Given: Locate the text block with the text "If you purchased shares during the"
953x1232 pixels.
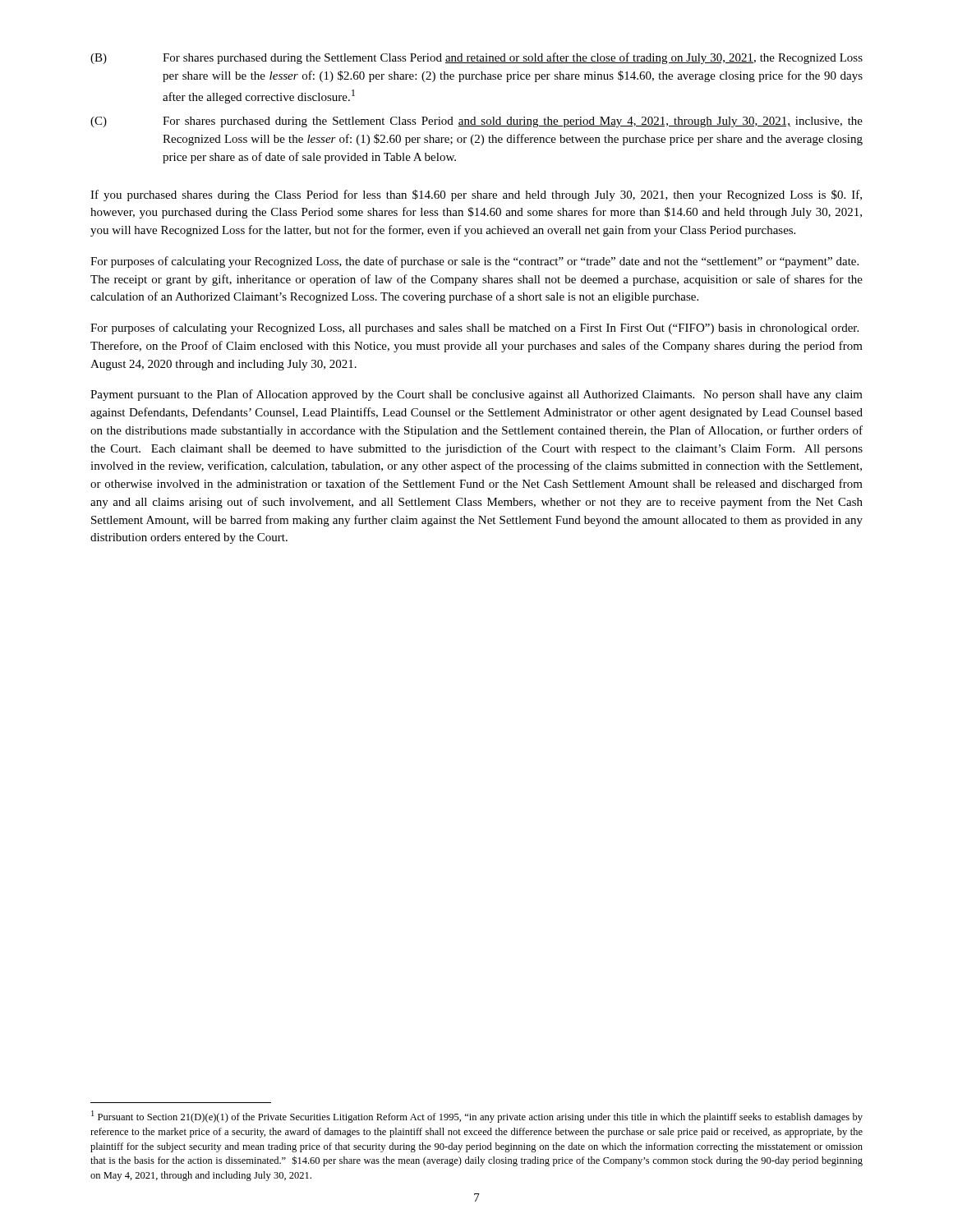Looking at the screenshot, I should (476, 212).
